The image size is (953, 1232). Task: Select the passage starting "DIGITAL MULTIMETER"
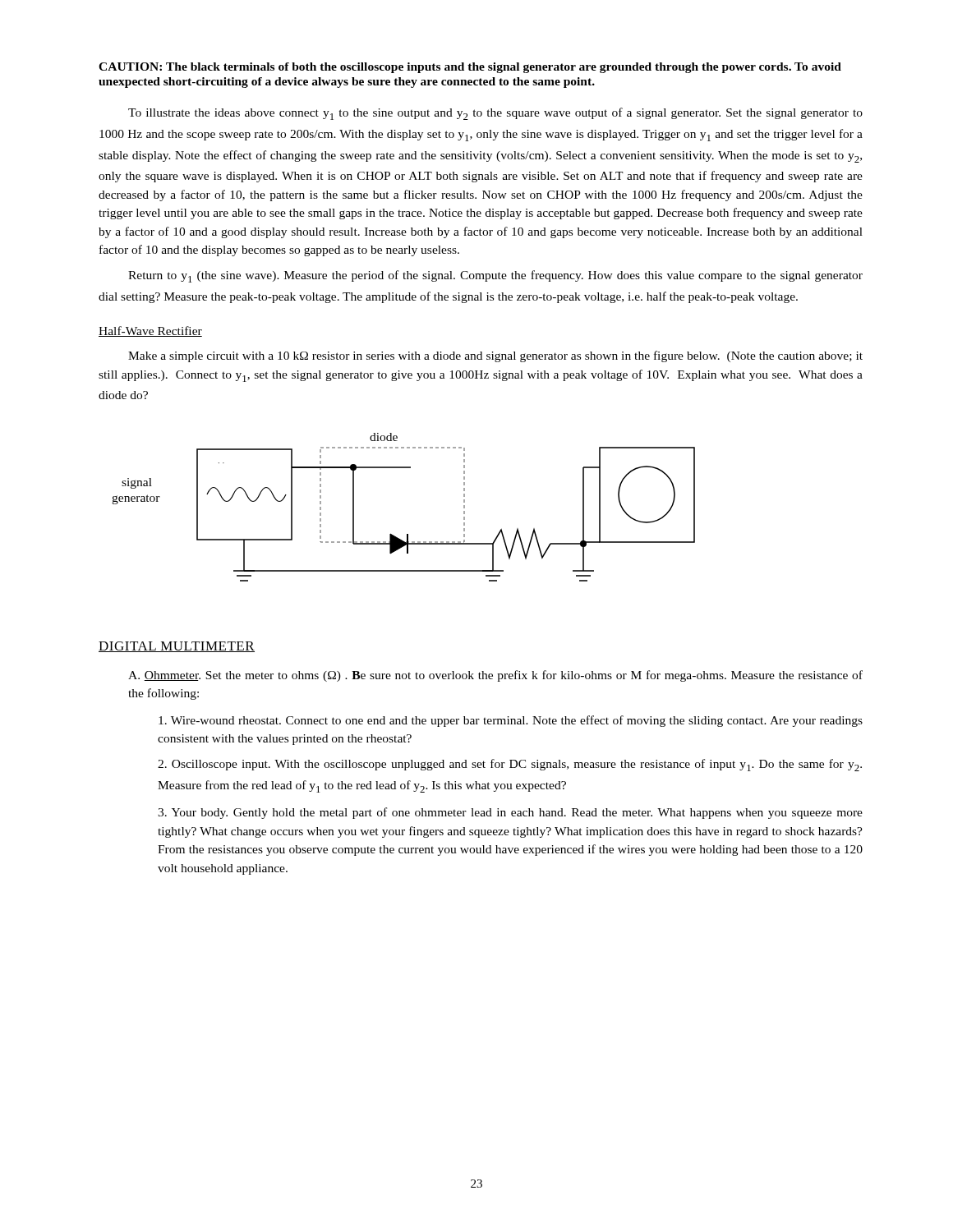pyautogui.click(x=177, y=647)
